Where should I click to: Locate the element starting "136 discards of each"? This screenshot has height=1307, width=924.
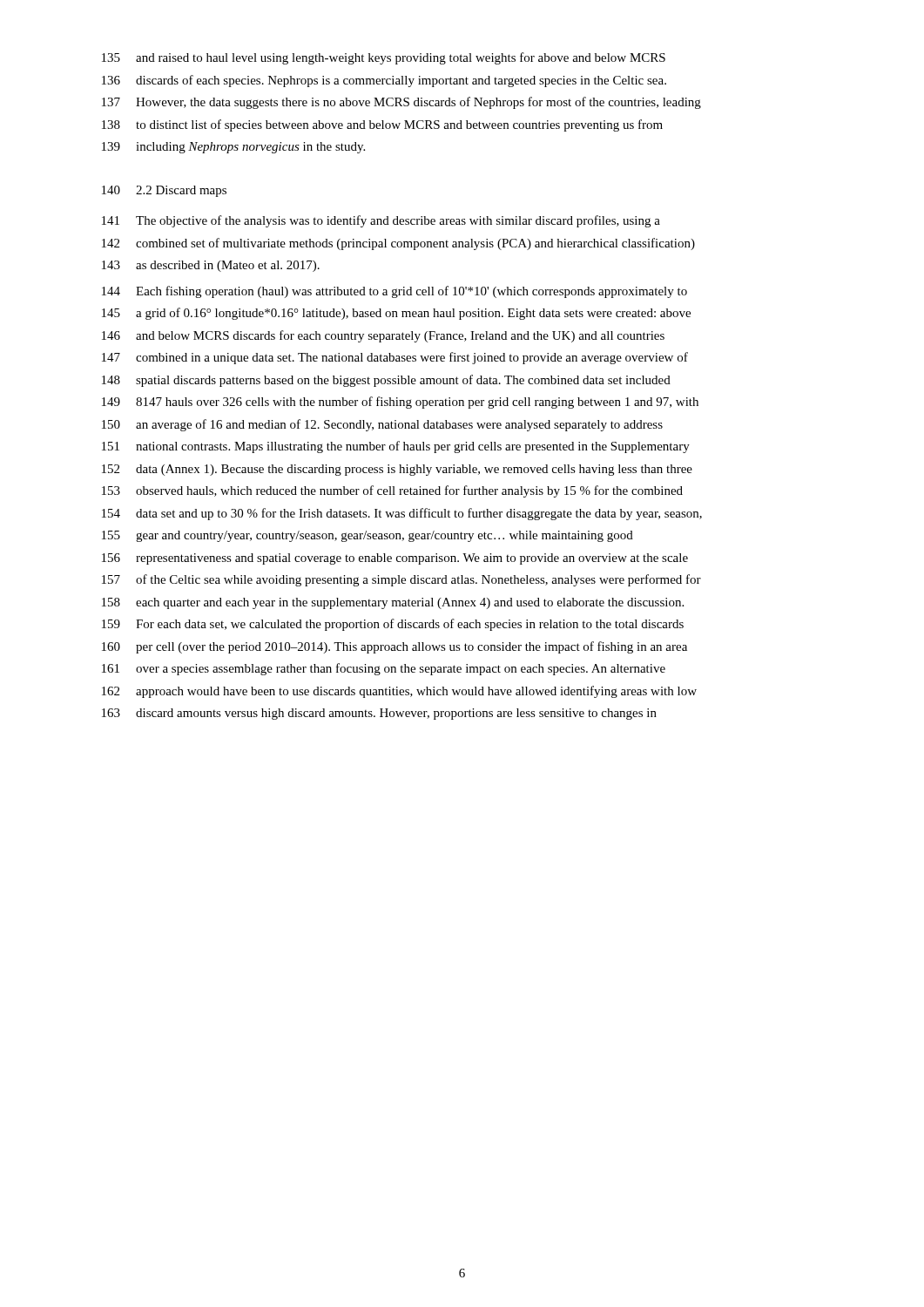(474, 80)
